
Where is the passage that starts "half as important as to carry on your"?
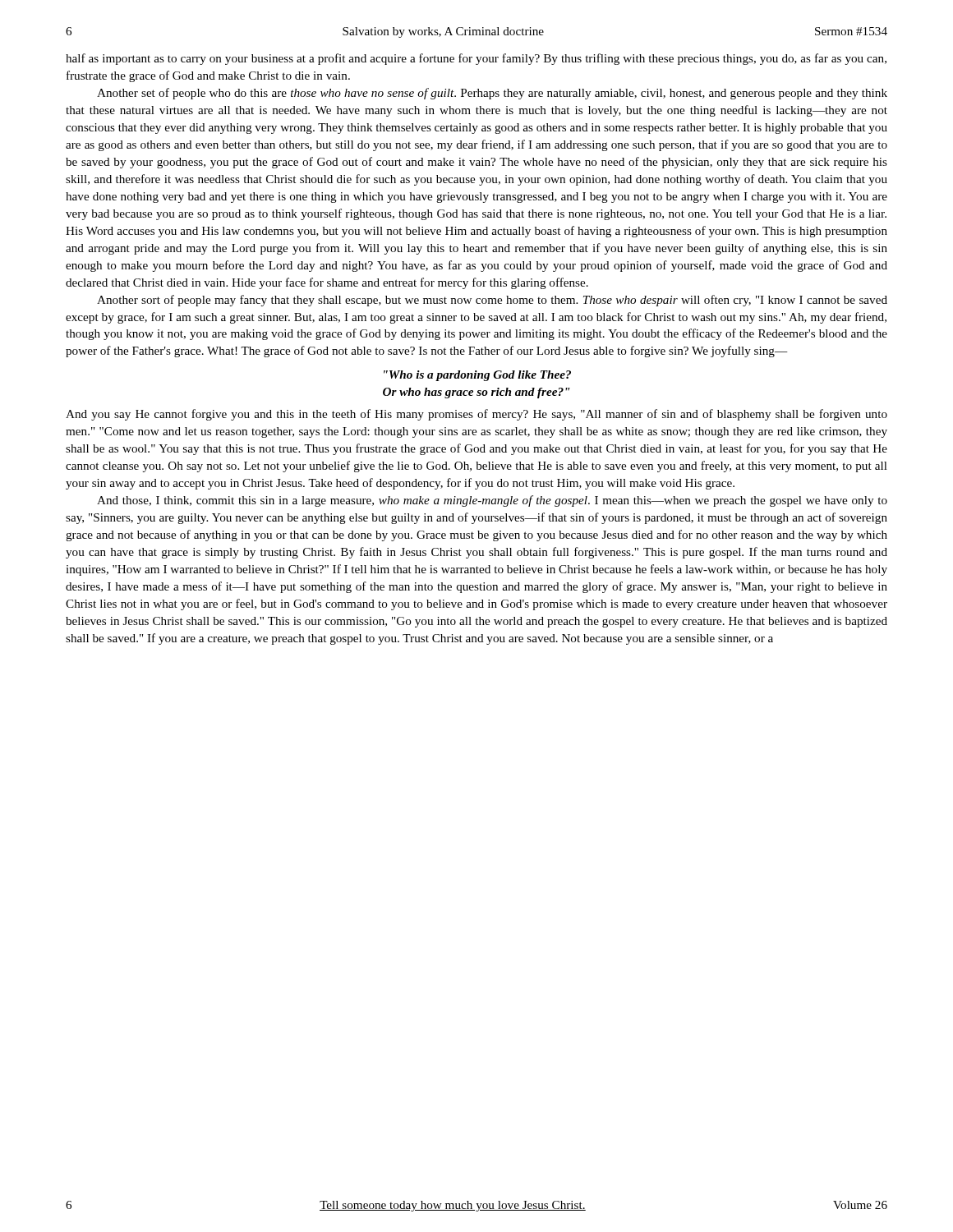point(476,67)
